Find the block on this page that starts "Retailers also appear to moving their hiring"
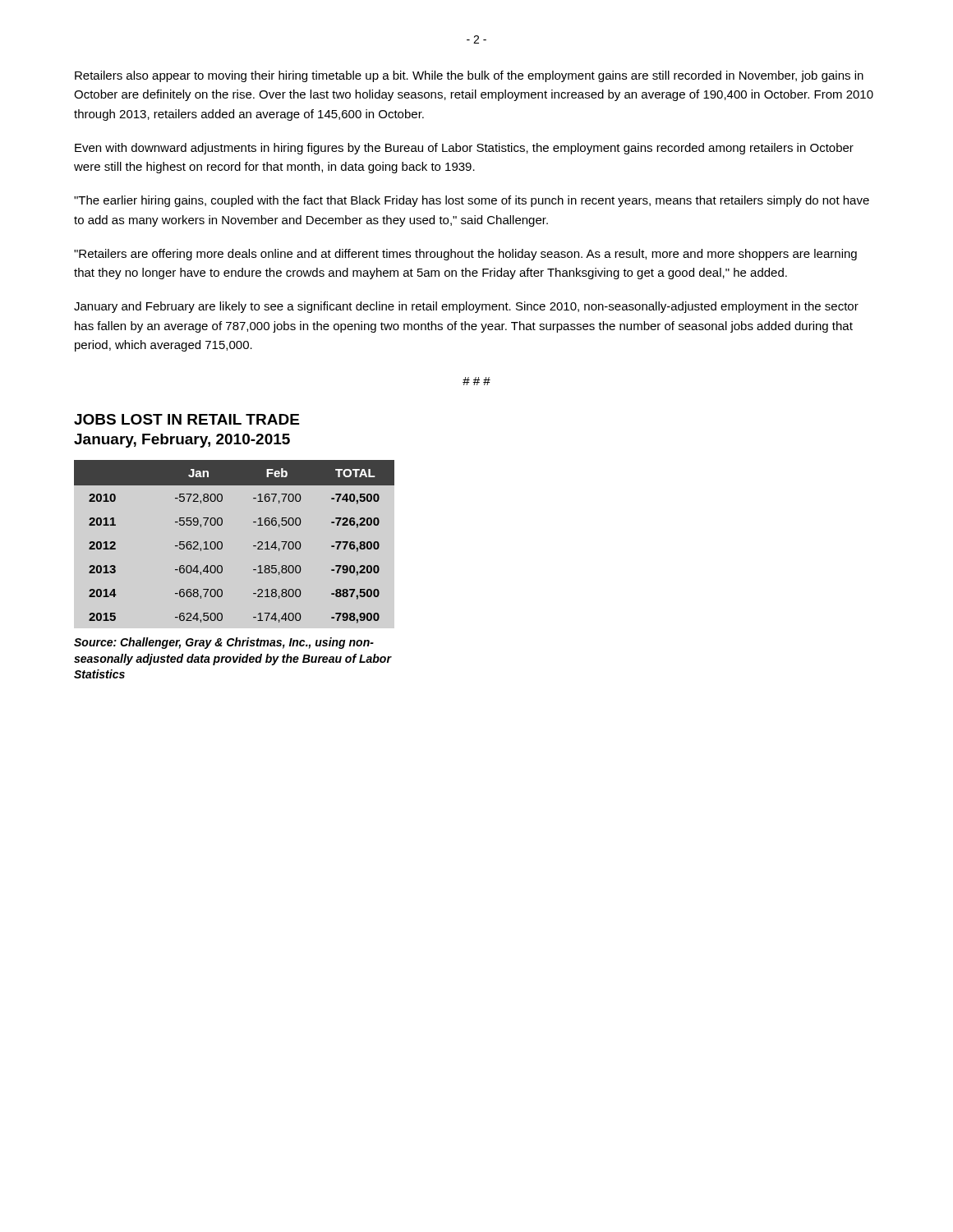This screenshot has width=953, height=1232. pos(474,94)
